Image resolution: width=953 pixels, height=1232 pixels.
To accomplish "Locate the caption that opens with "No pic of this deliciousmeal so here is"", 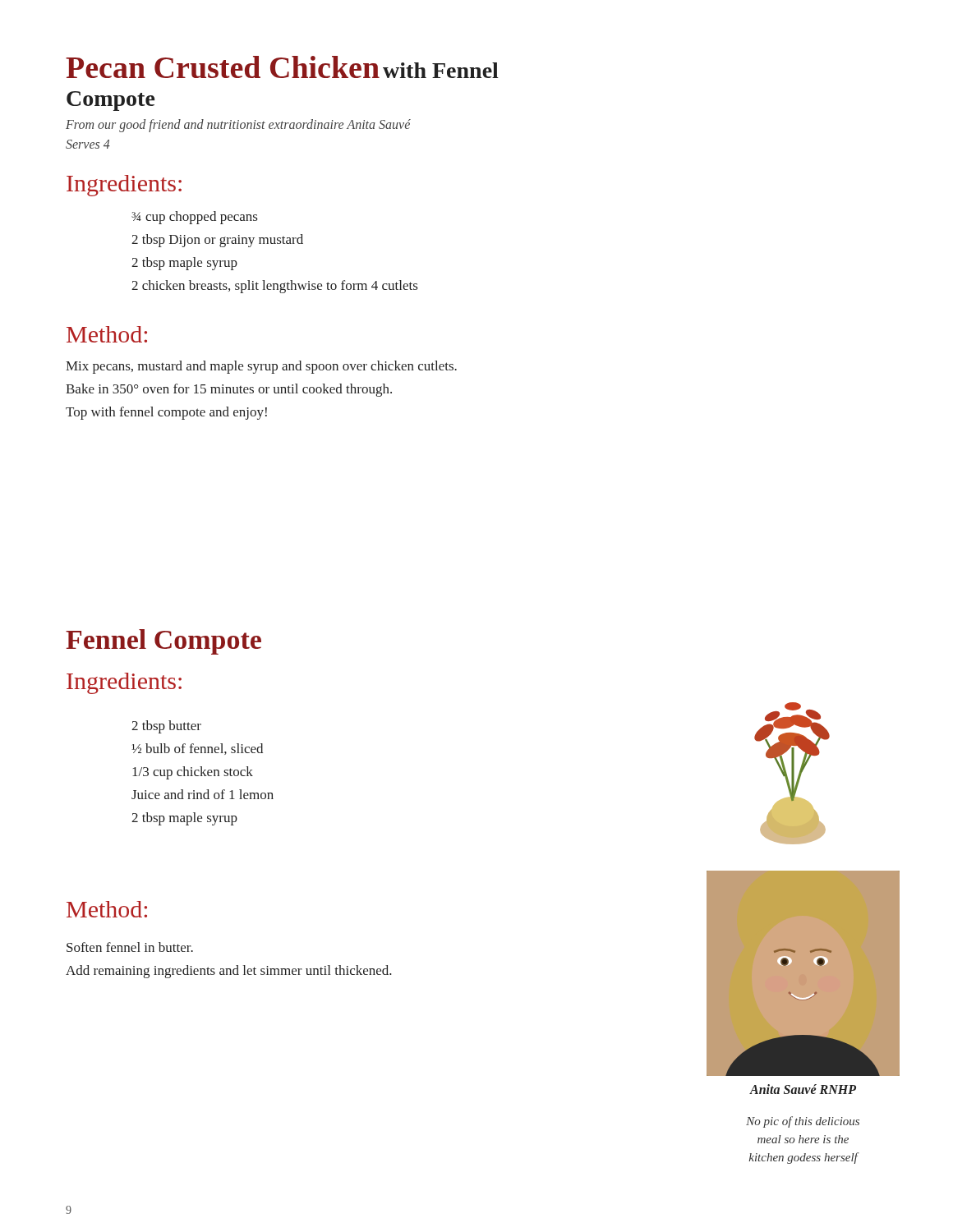I will pos(803,1139).
